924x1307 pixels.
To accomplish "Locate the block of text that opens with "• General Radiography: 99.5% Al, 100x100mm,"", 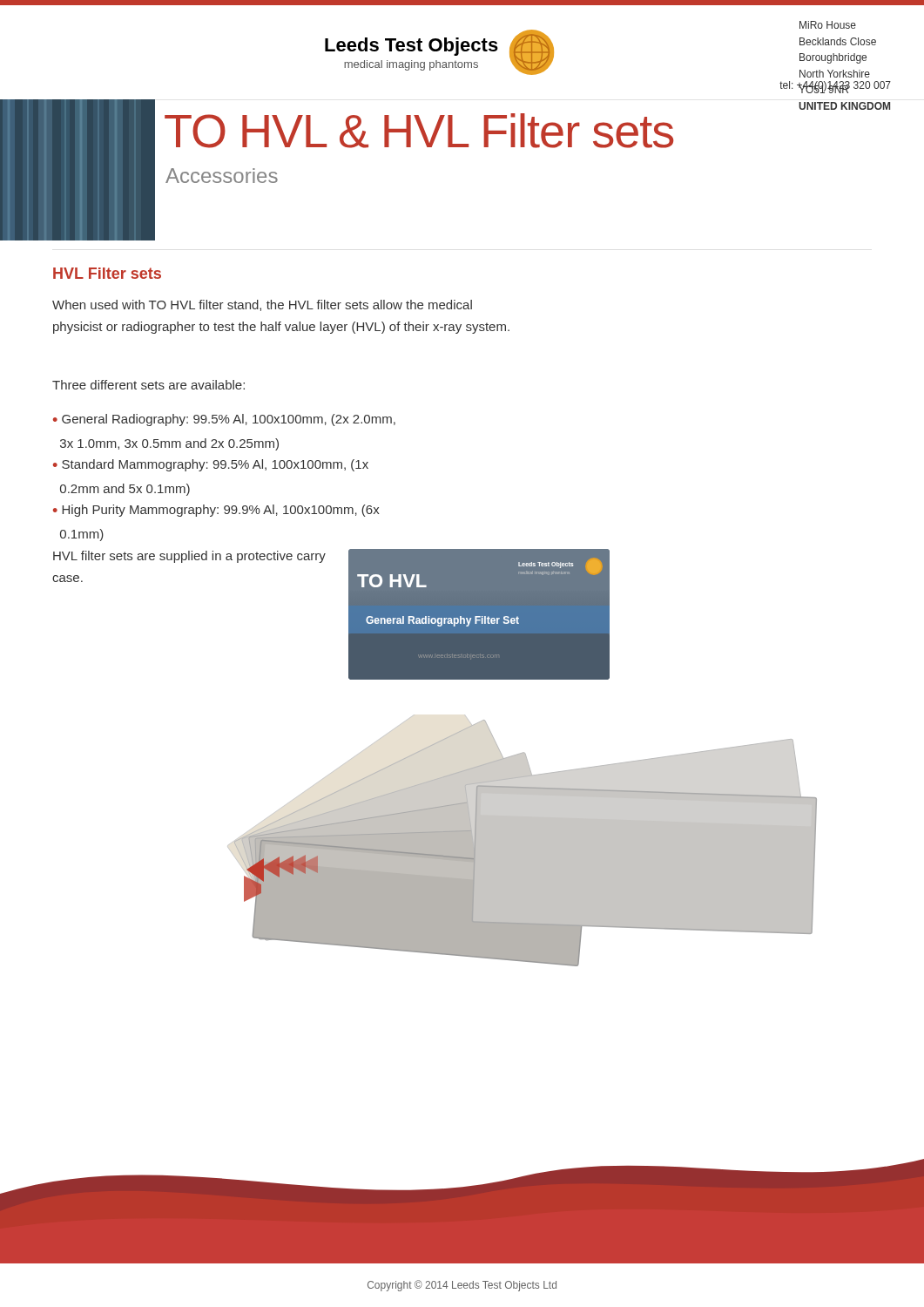I will 224,431.
